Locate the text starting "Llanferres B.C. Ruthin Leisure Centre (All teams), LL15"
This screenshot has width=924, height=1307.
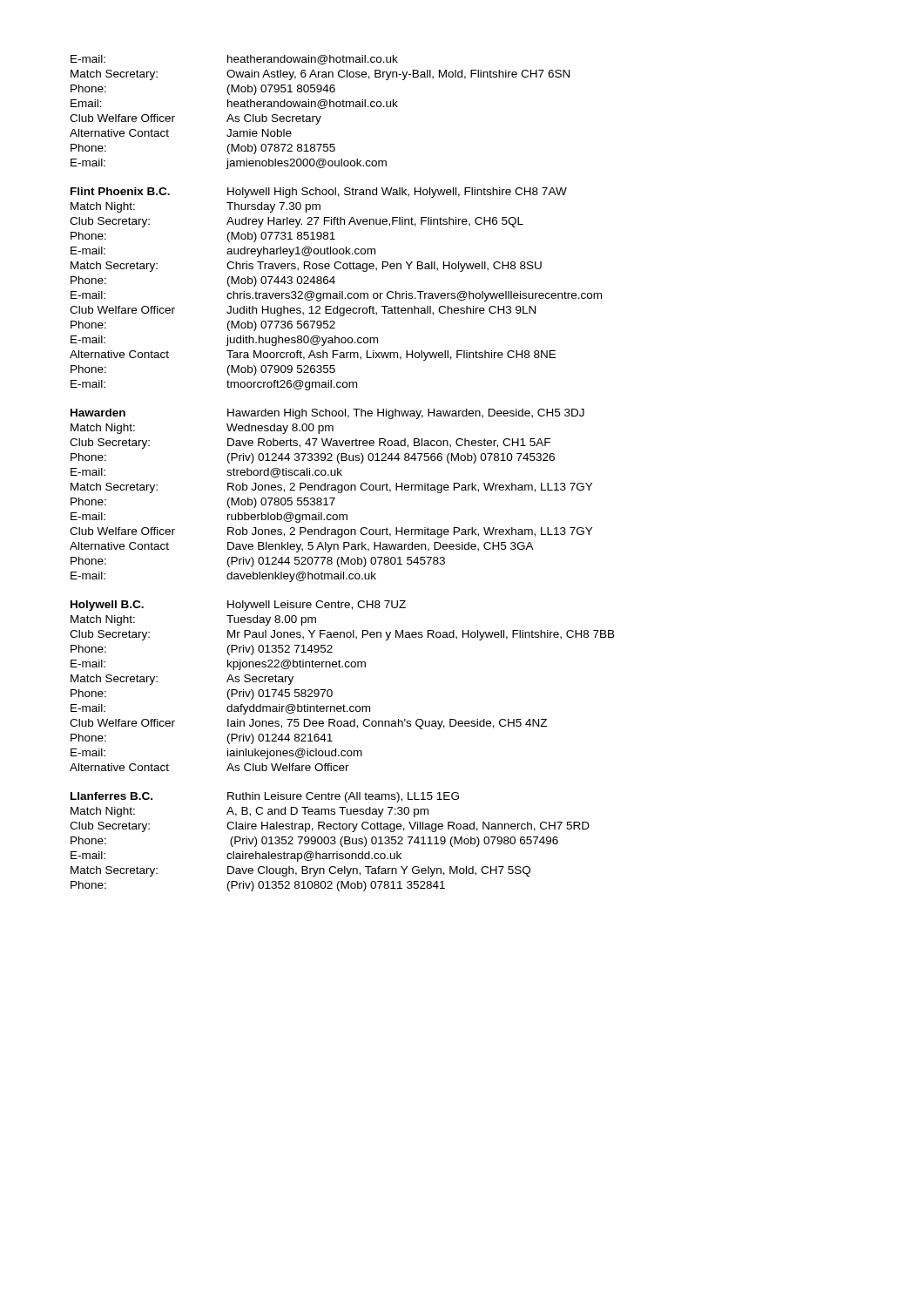point(462,796)
